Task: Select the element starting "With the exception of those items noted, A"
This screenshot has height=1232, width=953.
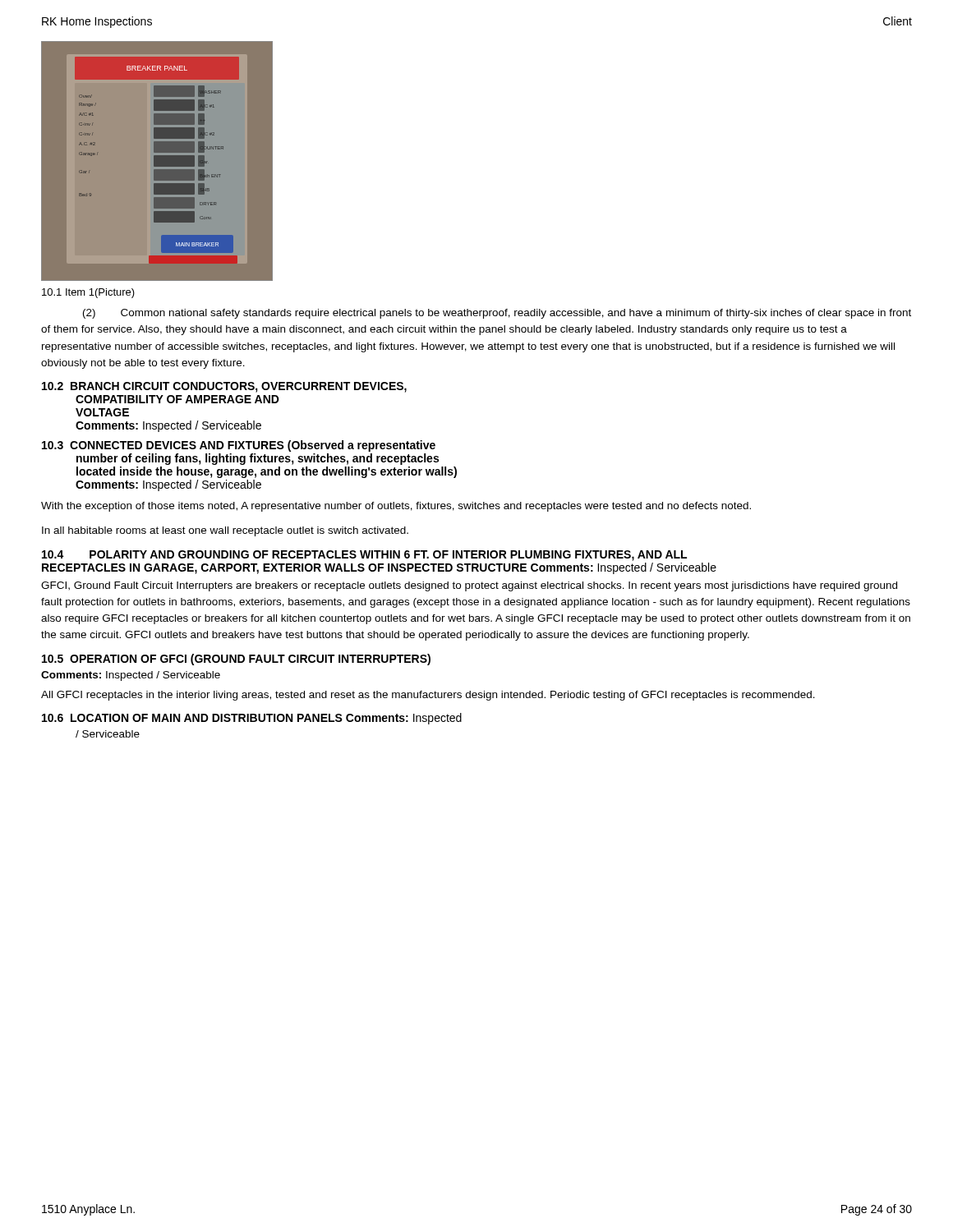Action: (x=396, y=505)
